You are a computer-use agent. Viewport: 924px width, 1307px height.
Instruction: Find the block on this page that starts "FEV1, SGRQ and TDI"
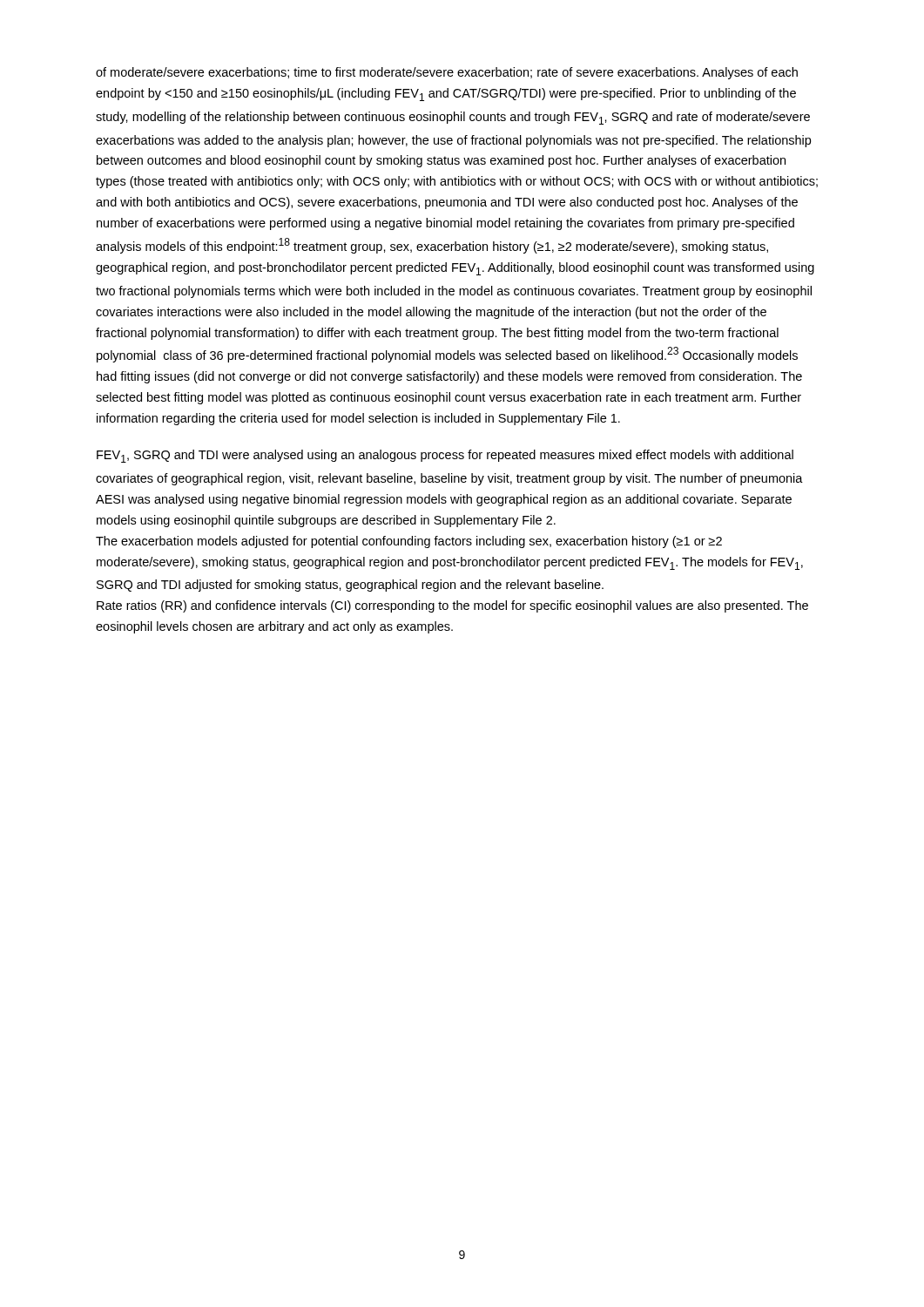(x=449, y=487)
